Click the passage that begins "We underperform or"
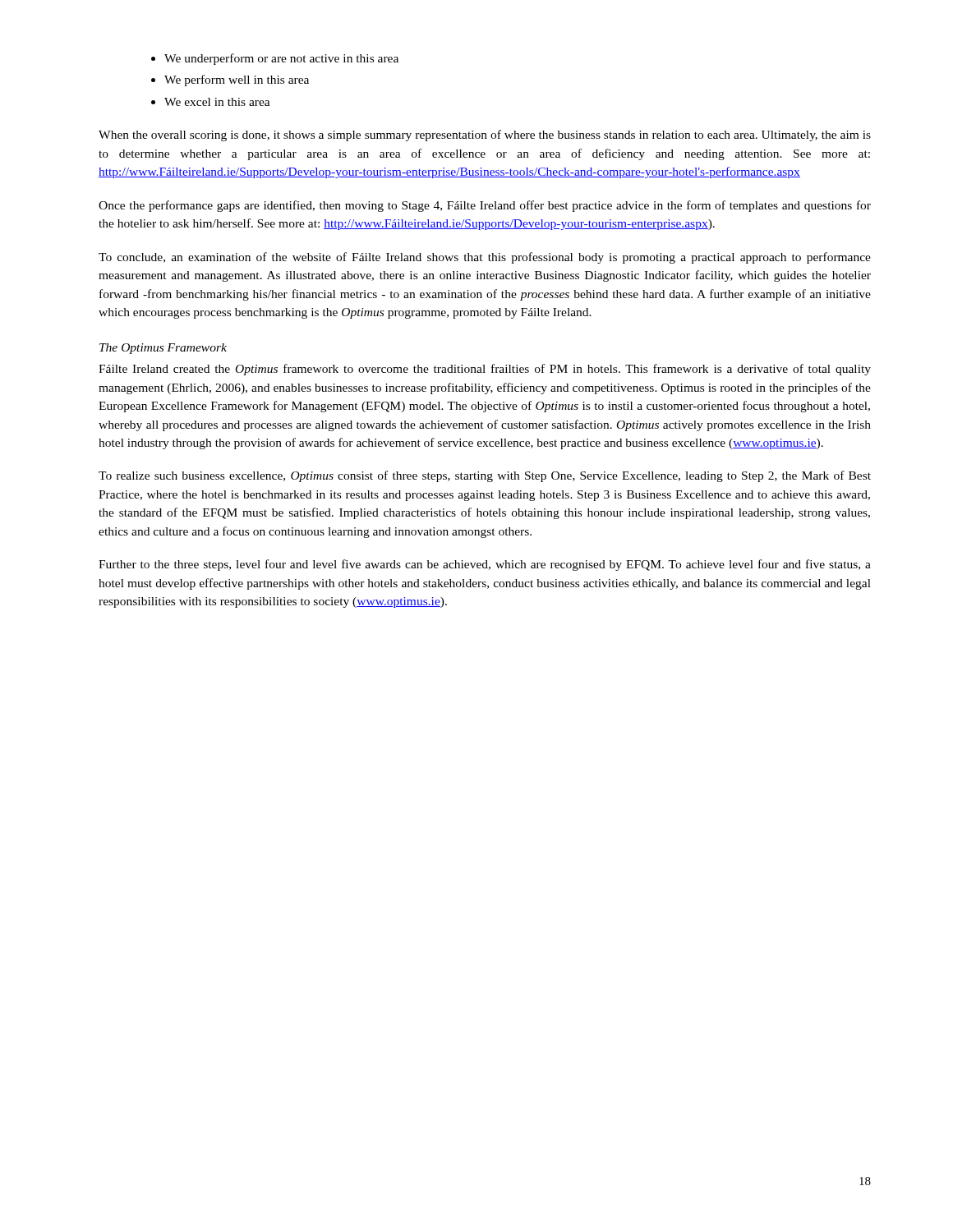 (282, 58)
